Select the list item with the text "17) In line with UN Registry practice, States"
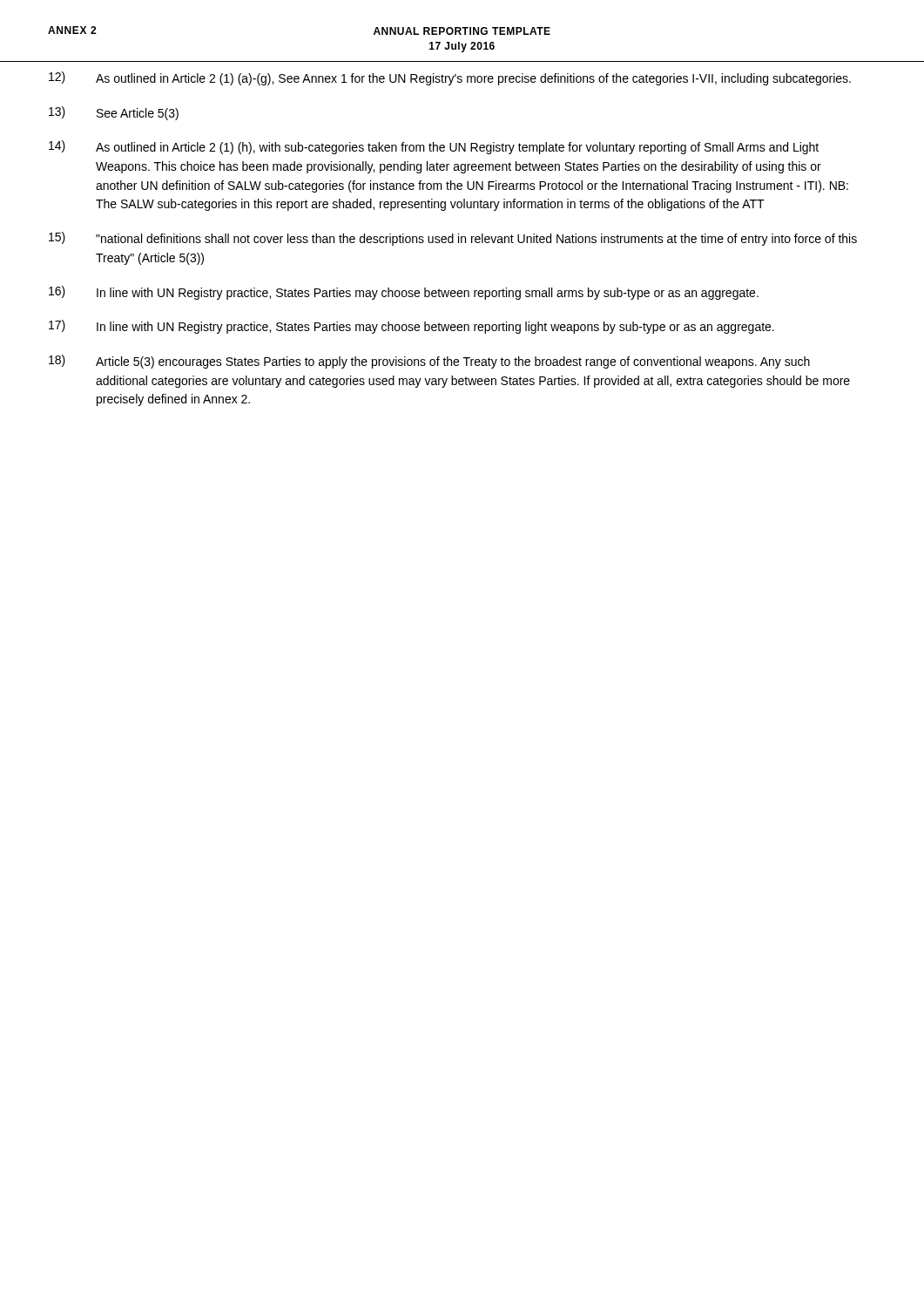The image size is (924, 1307). (455, 328)
